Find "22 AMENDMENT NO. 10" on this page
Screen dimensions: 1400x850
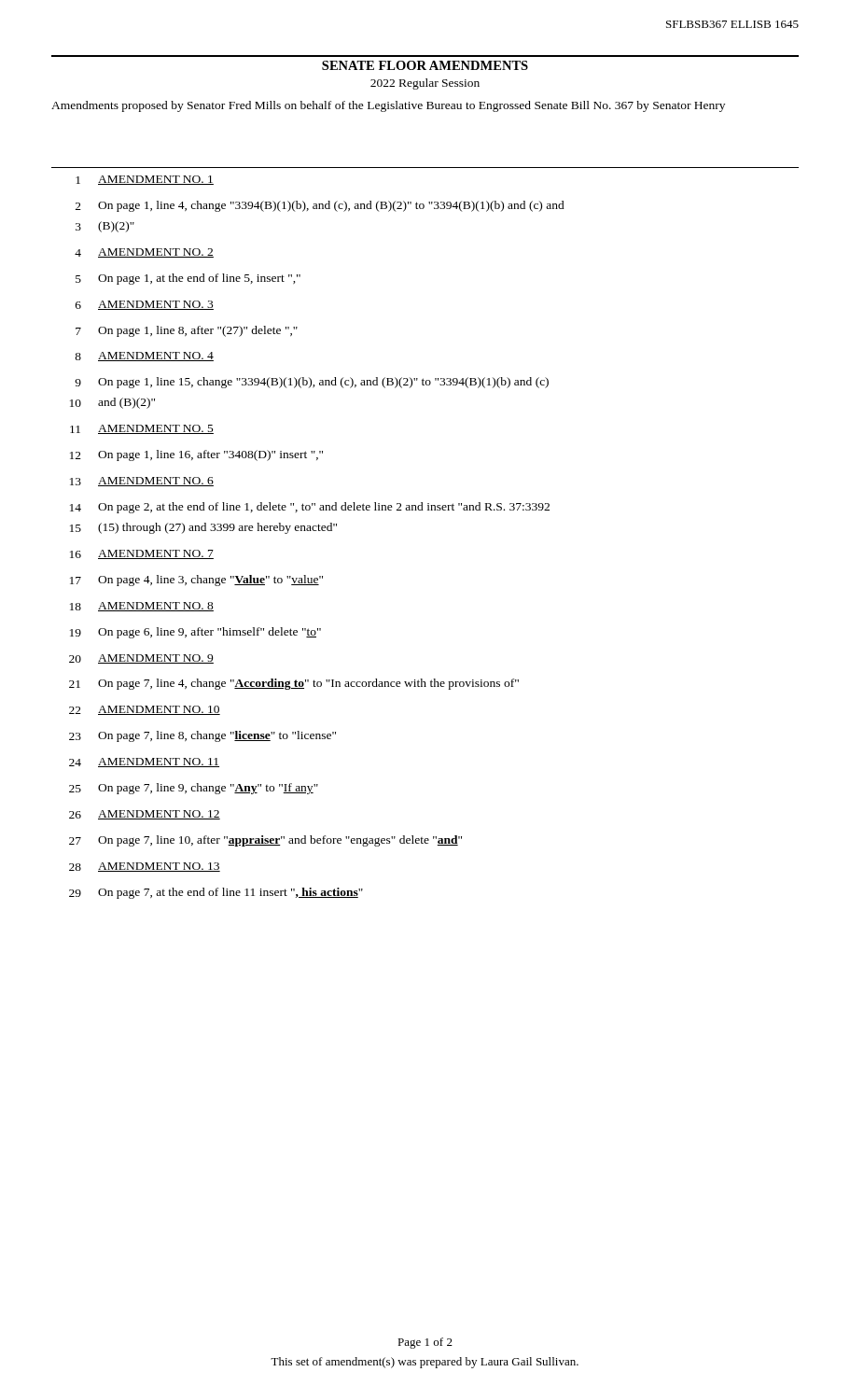(x=145, y=710)
